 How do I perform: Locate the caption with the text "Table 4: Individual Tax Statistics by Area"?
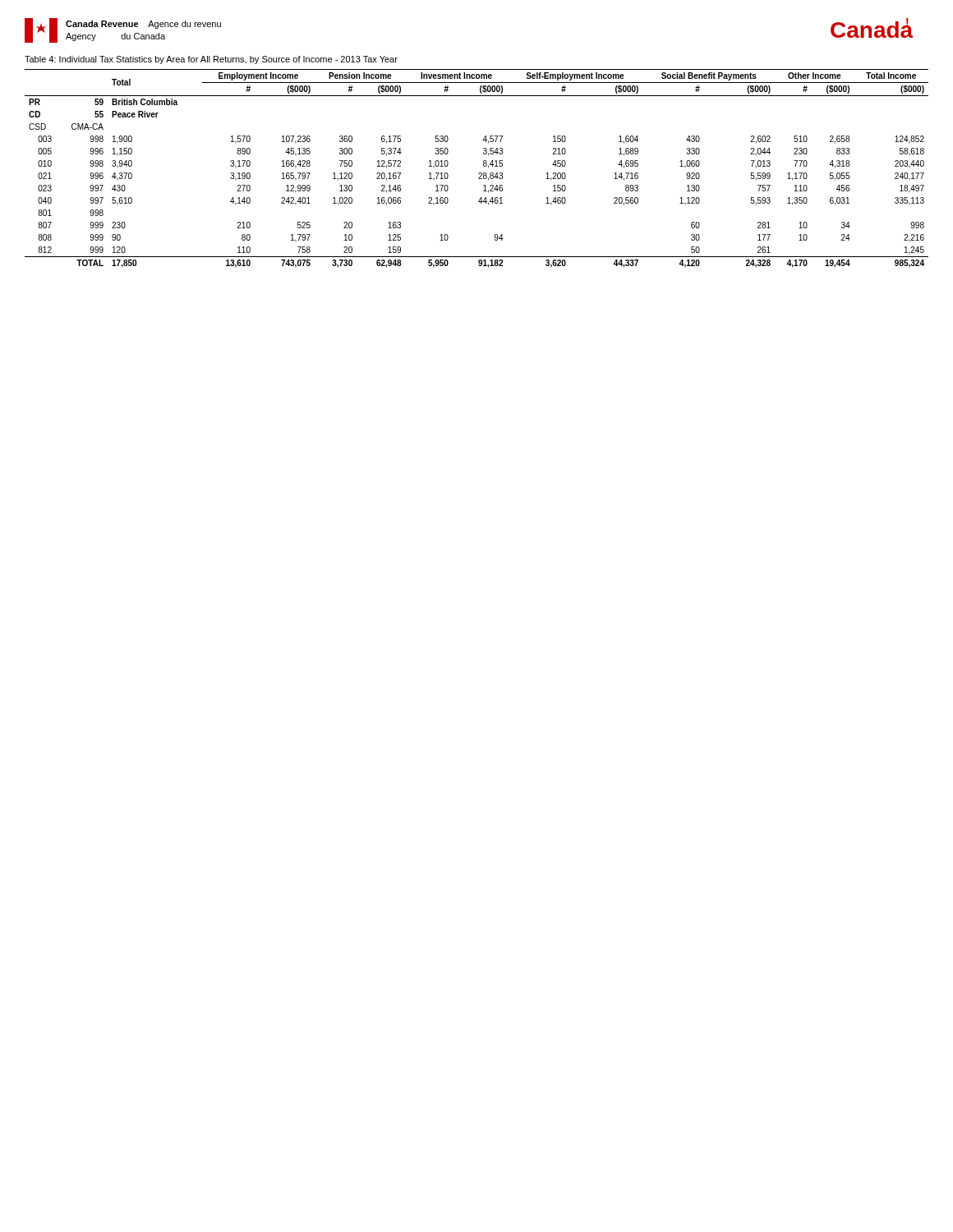211,59
